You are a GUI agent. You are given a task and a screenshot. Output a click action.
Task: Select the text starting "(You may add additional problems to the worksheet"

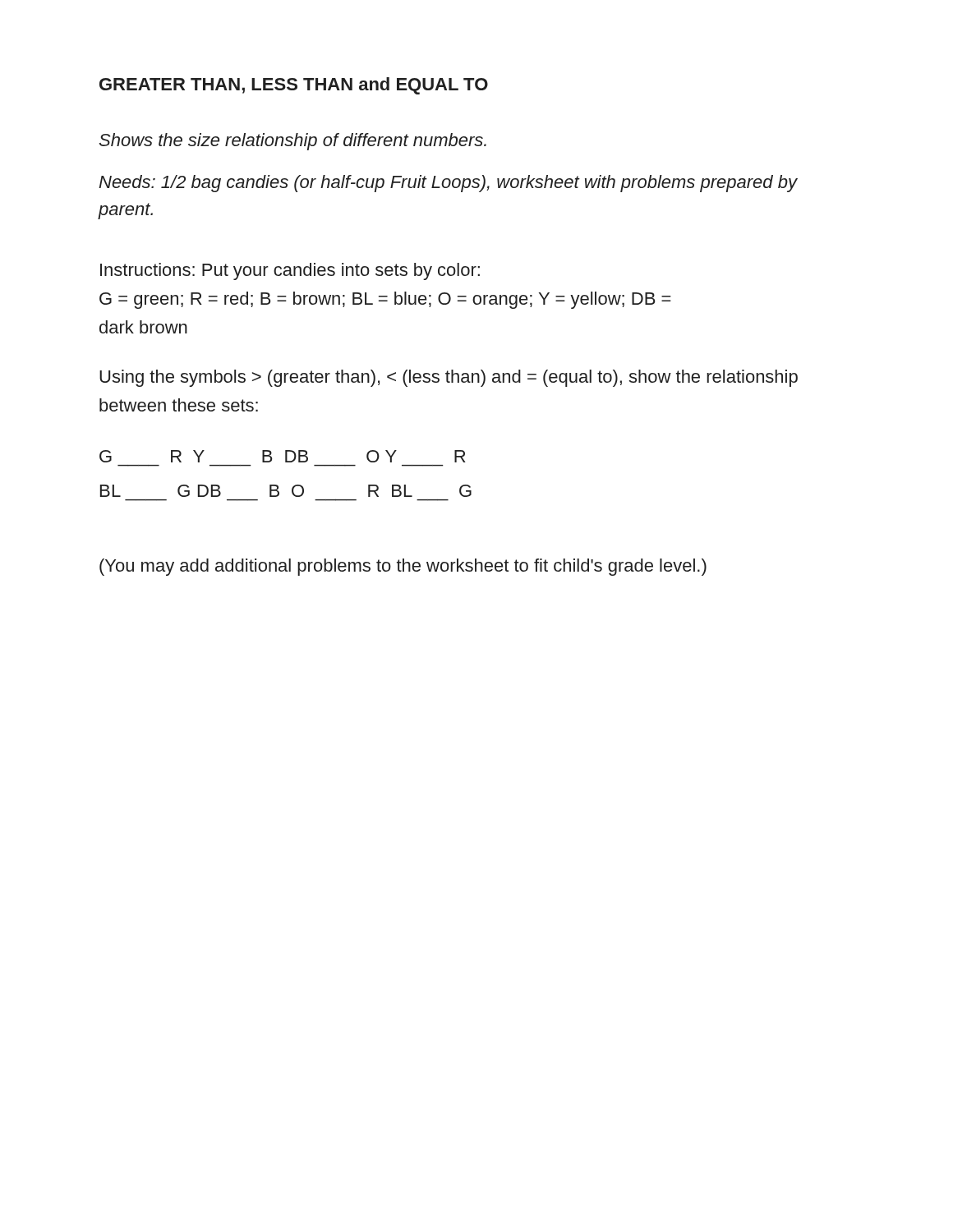click(x=403, y=565)
